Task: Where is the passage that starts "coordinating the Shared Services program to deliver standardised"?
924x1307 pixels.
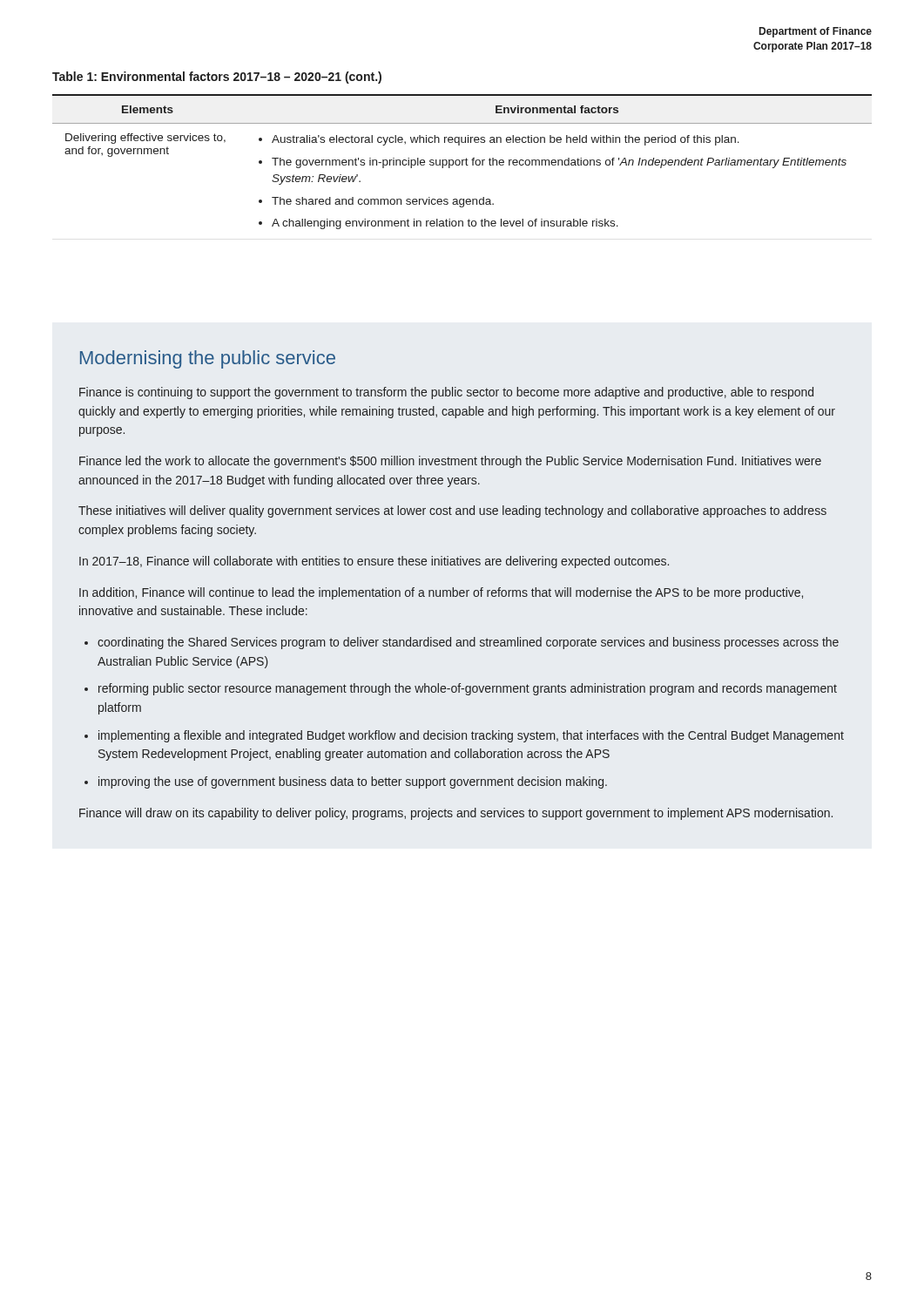Action: click(x=468, y=651)
